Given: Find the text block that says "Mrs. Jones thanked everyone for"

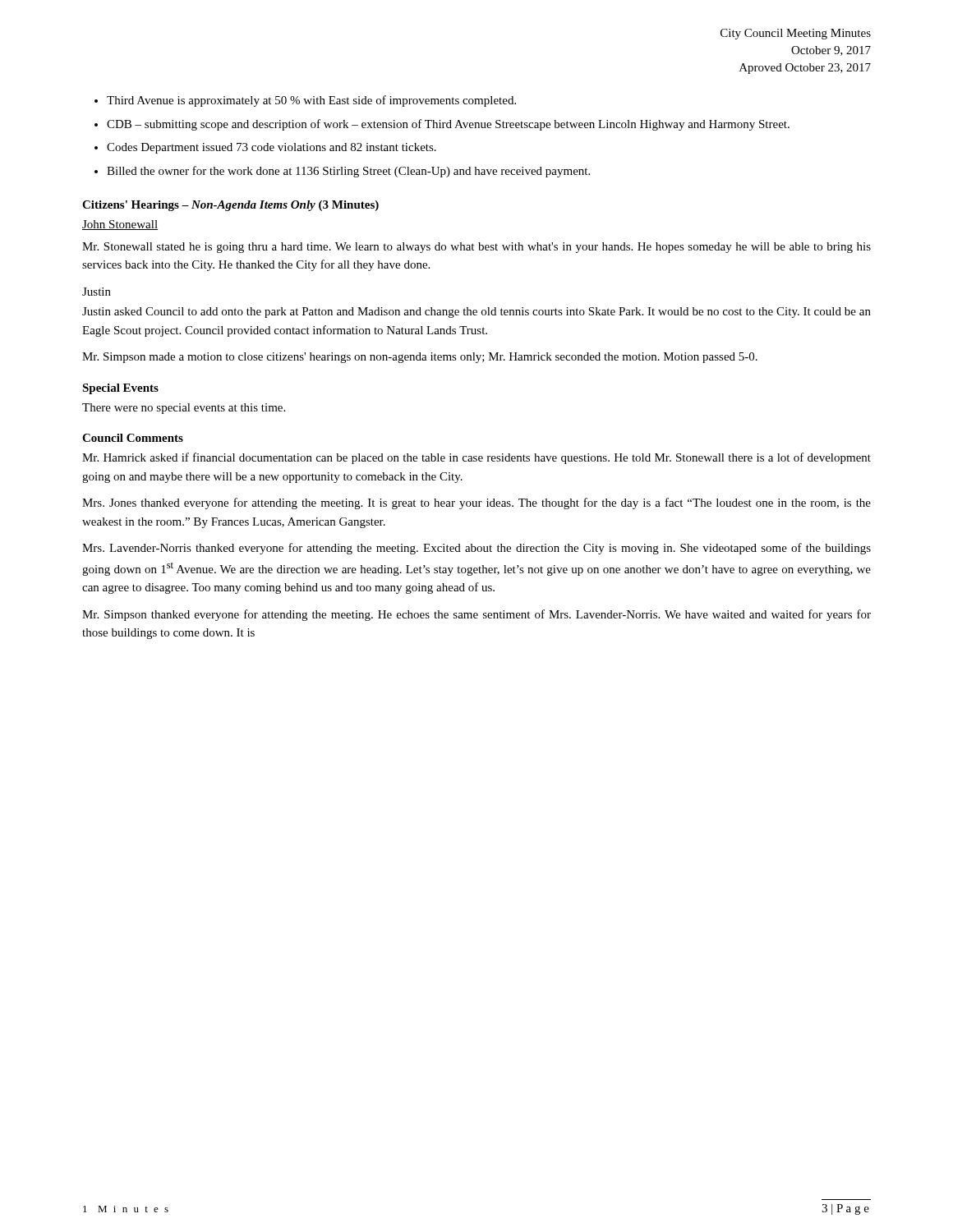Looking at the screenshot, I should [476, 512].
